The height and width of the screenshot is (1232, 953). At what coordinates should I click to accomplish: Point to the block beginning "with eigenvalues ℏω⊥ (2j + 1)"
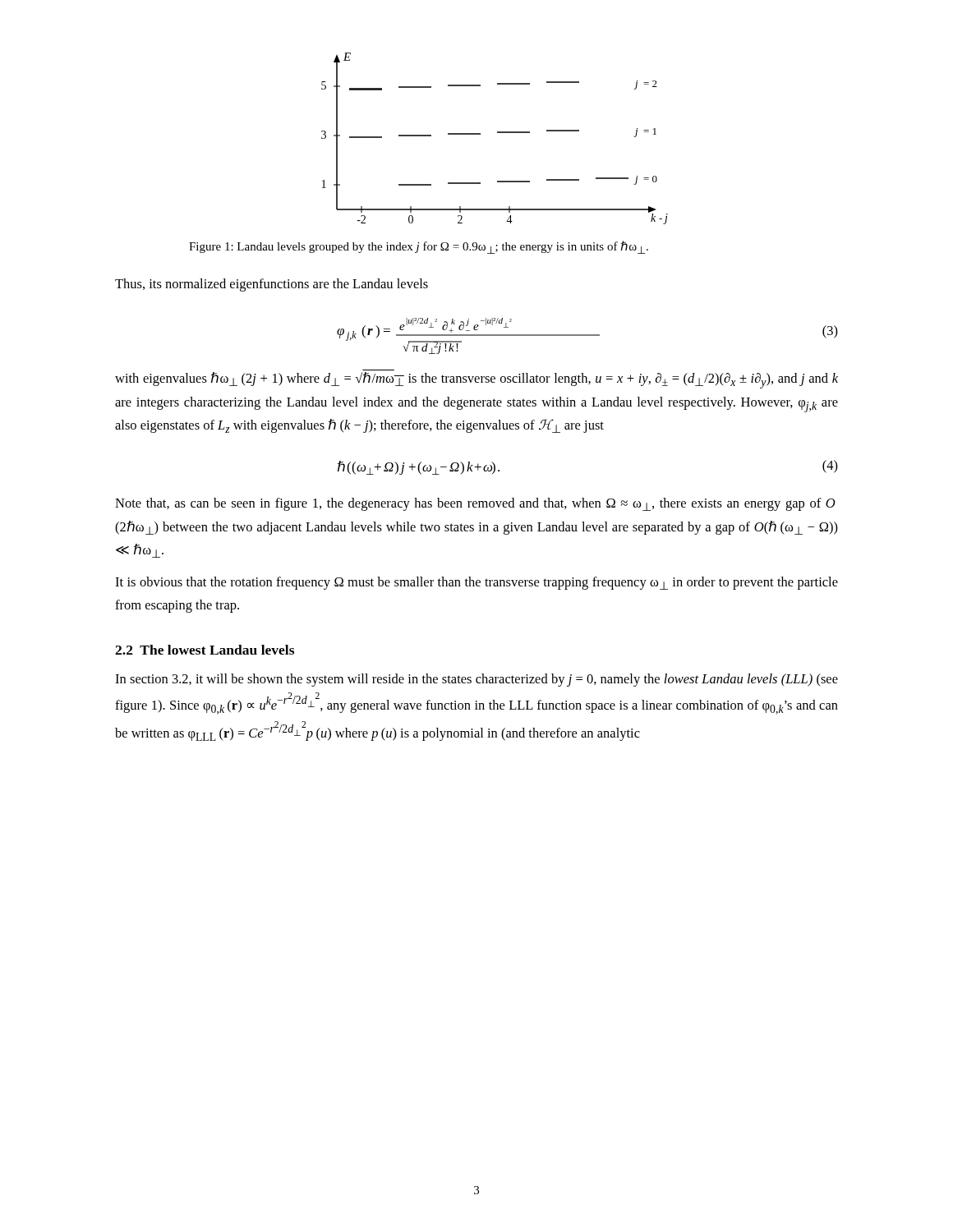[x=476, y=403]
